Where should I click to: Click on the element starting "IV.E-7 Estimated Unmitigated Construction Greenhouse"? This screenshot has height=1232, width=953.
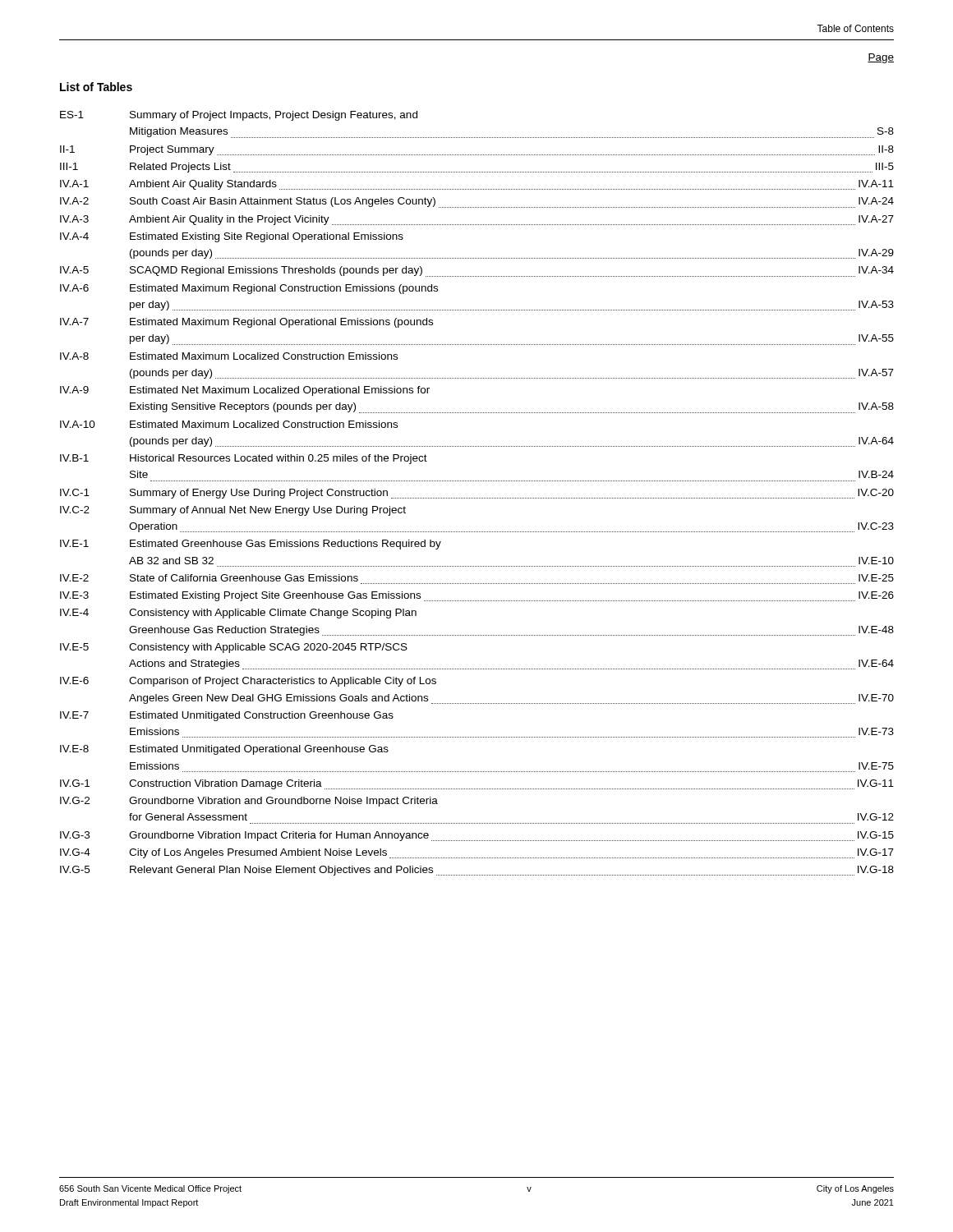pyautogui.click(x=227, y=716)
